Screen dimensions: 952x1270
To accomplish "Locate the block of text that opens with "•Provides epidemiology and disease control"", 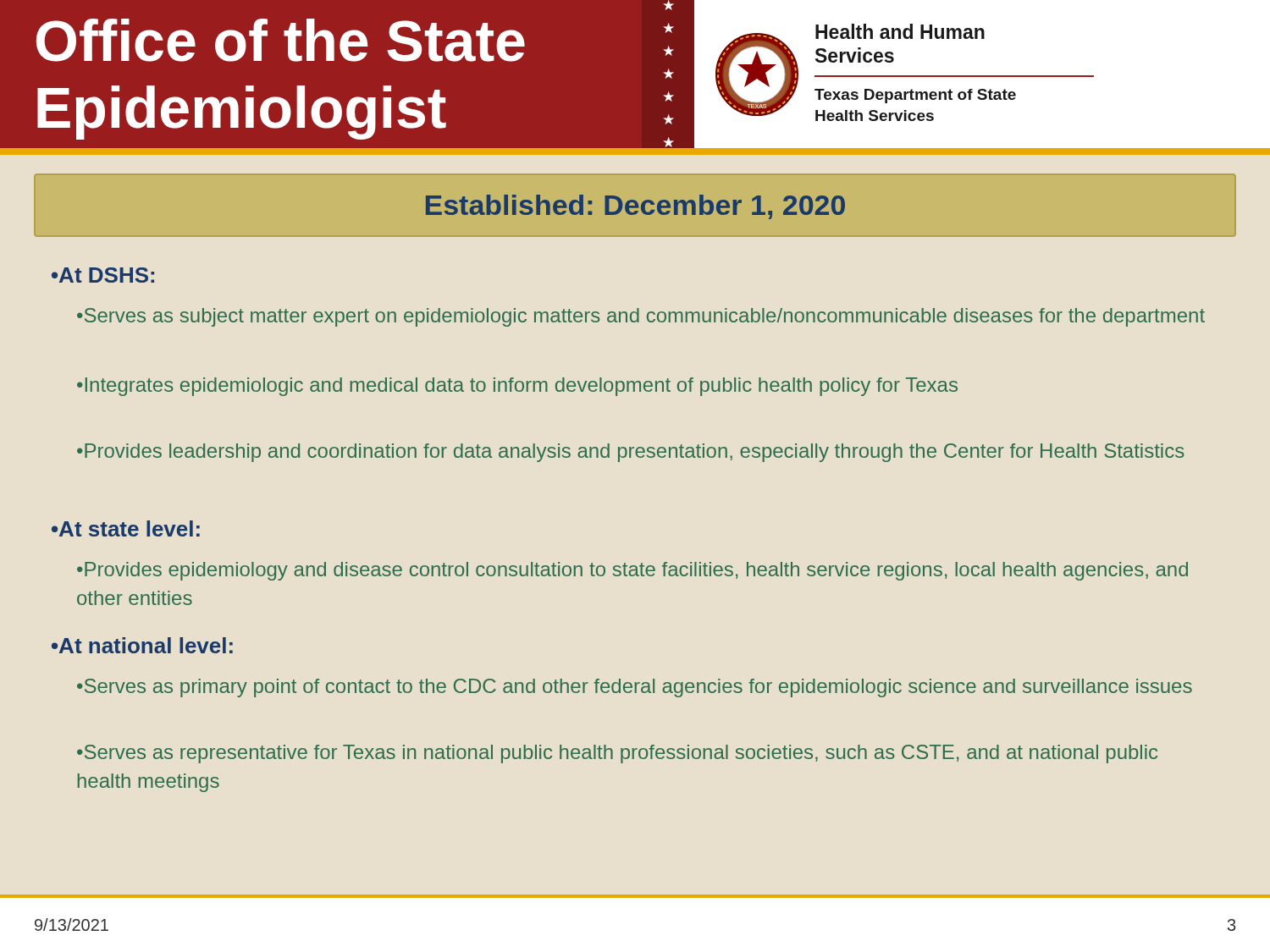I will click(x=633, y=583).
